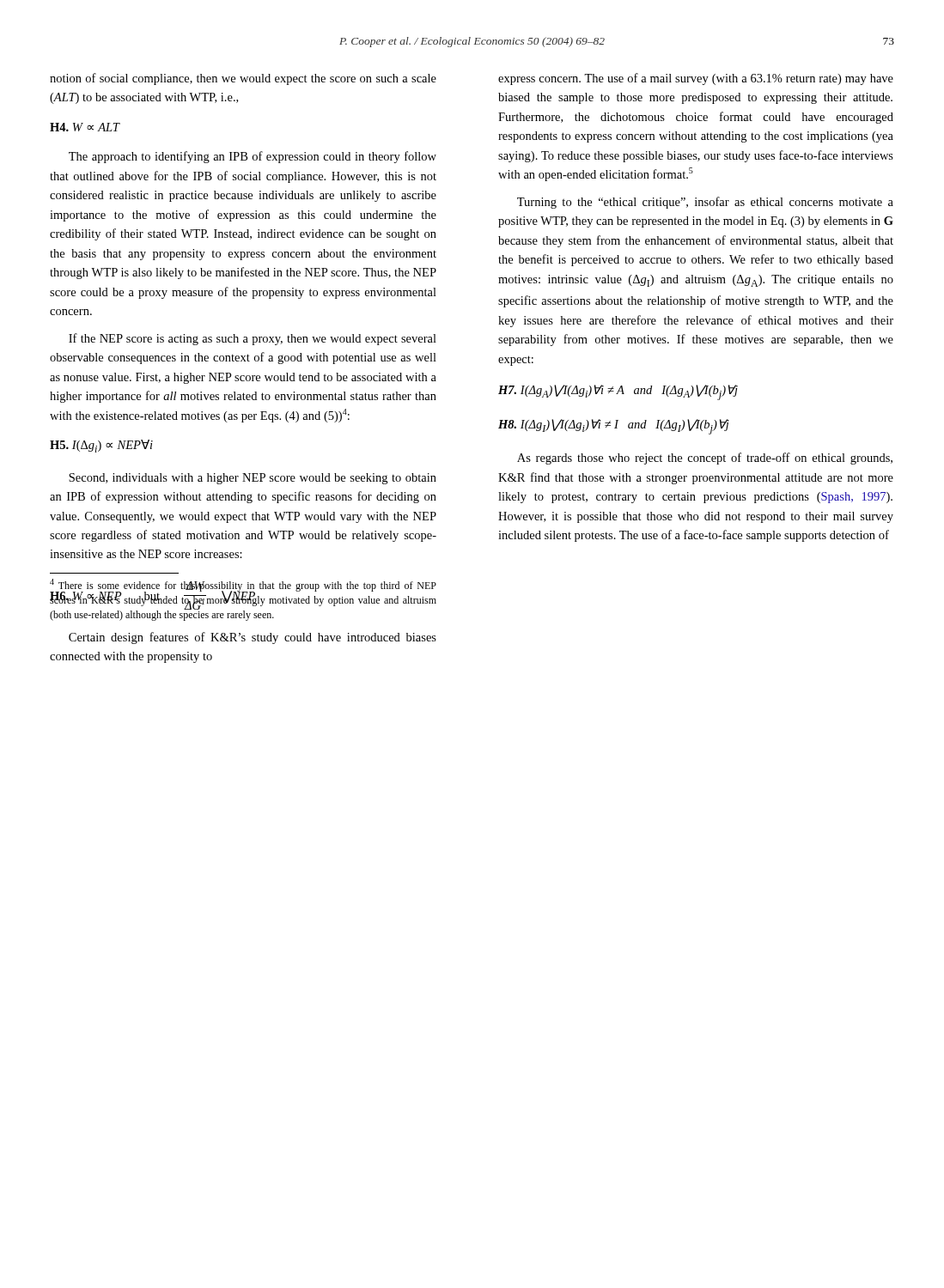Find the block on this page that starts "The approach to identifying"
Image resolution: width=944 pixels, height=1288 pixels.
point(243,286)
